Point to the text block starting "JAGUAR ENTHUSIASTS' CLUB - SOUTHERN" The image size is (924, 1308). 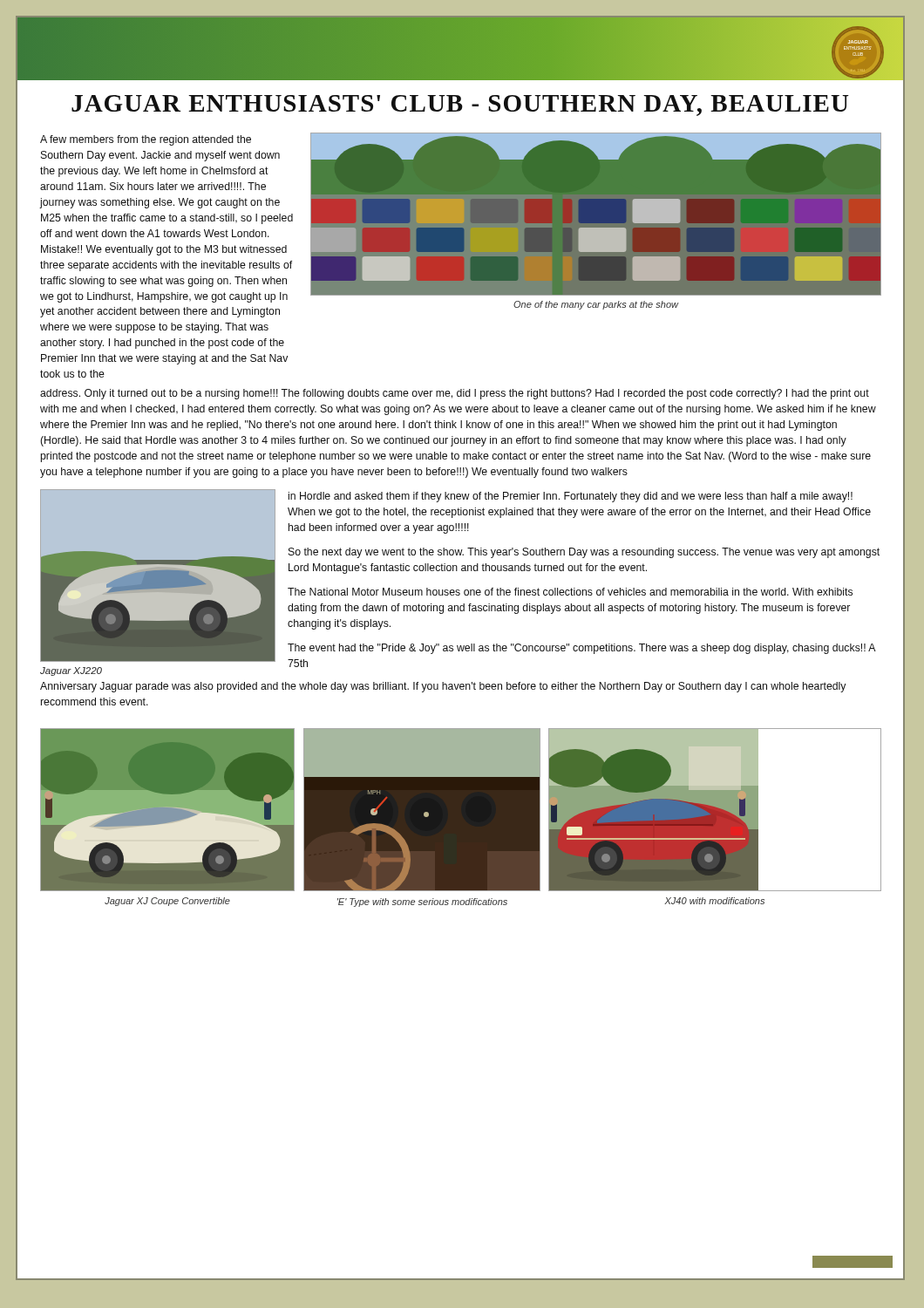tap(460, 103)
